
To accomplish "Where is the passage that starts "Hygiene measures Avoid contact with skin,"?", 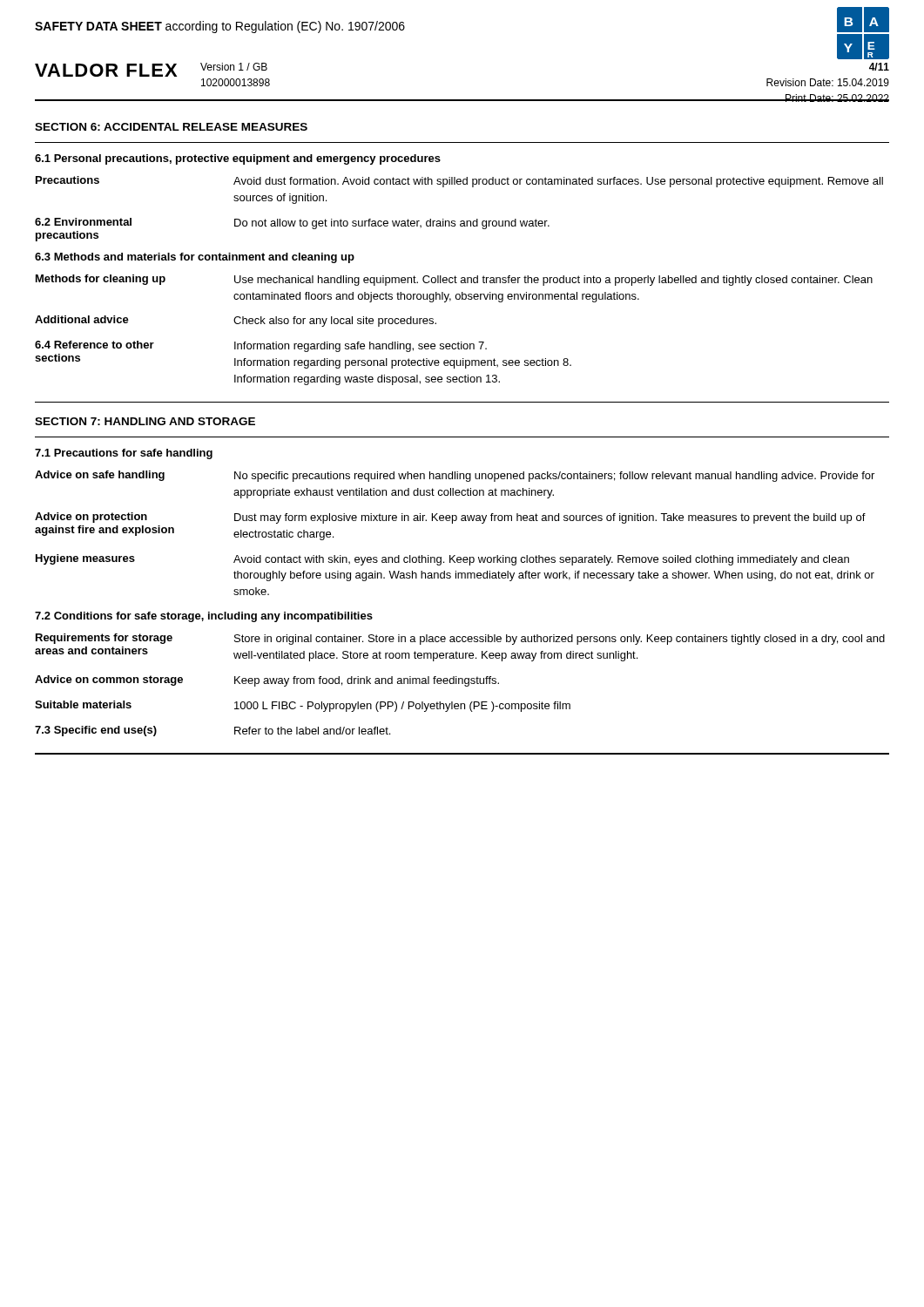I will tap(462, 576).
